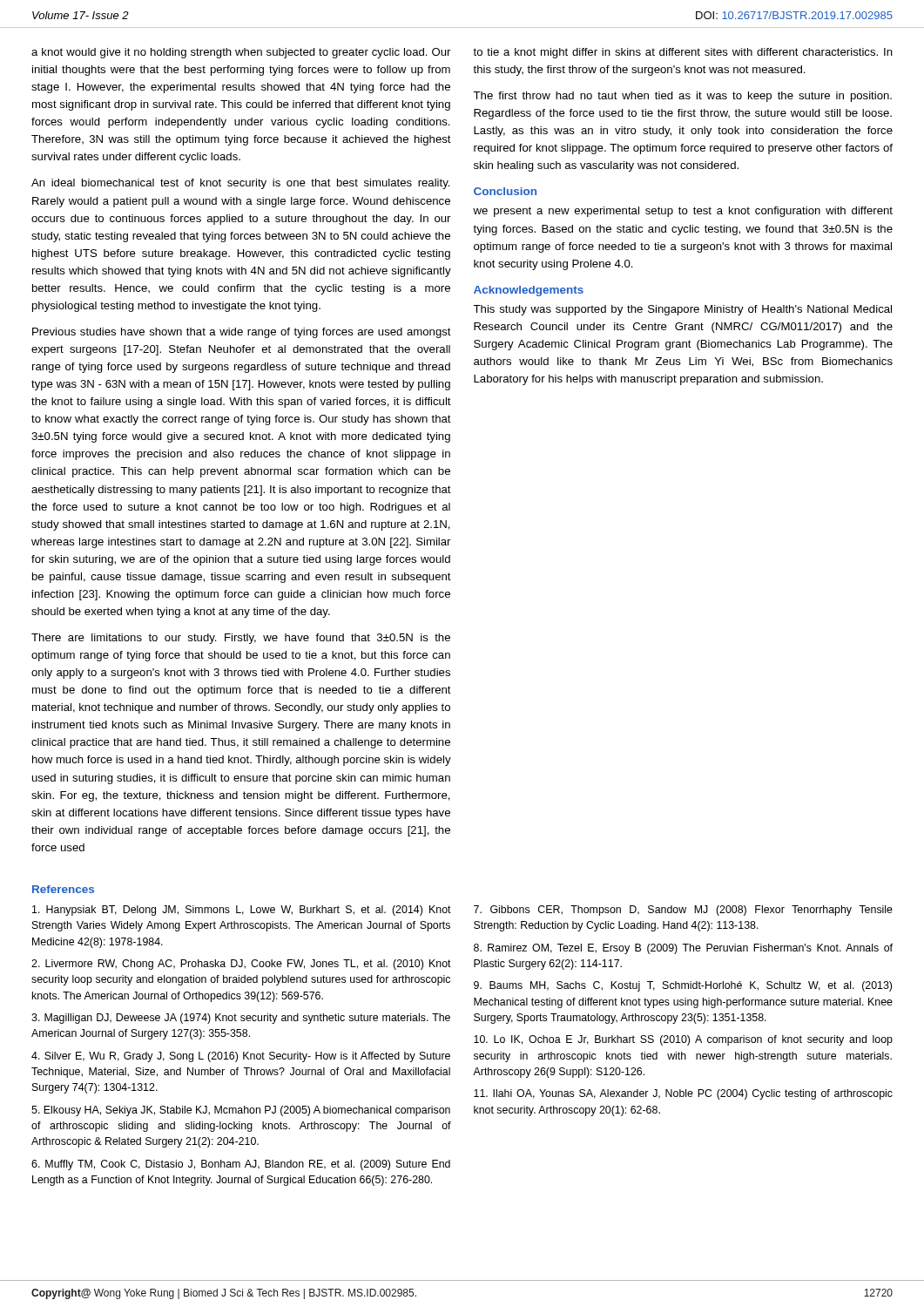Point to the element starting "8. Ramirez OM,"

pyautogui.click(x=683, y=956)
